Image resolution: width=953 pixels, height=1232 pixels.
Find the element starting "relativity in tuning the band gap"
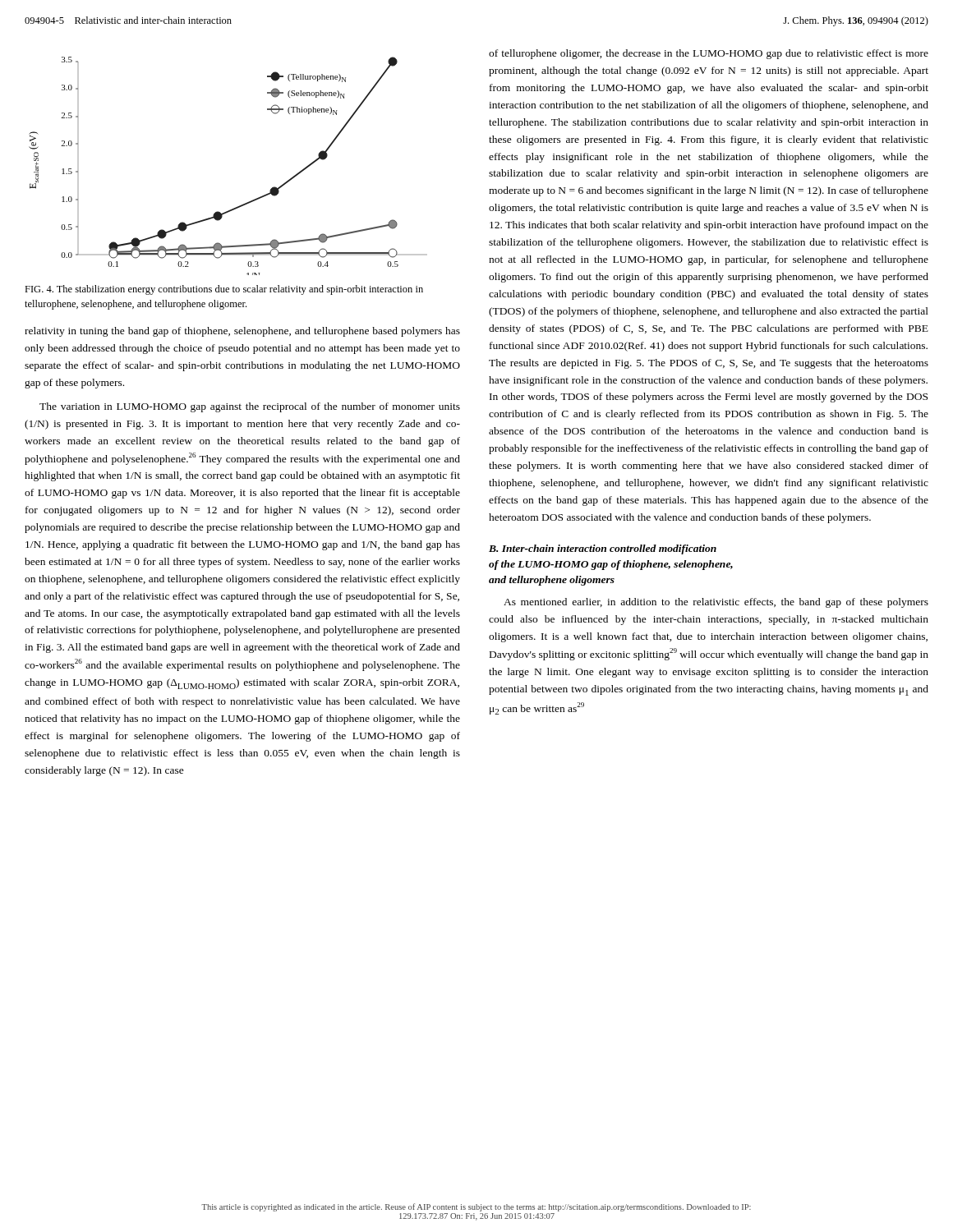click(x=242, y=357)
